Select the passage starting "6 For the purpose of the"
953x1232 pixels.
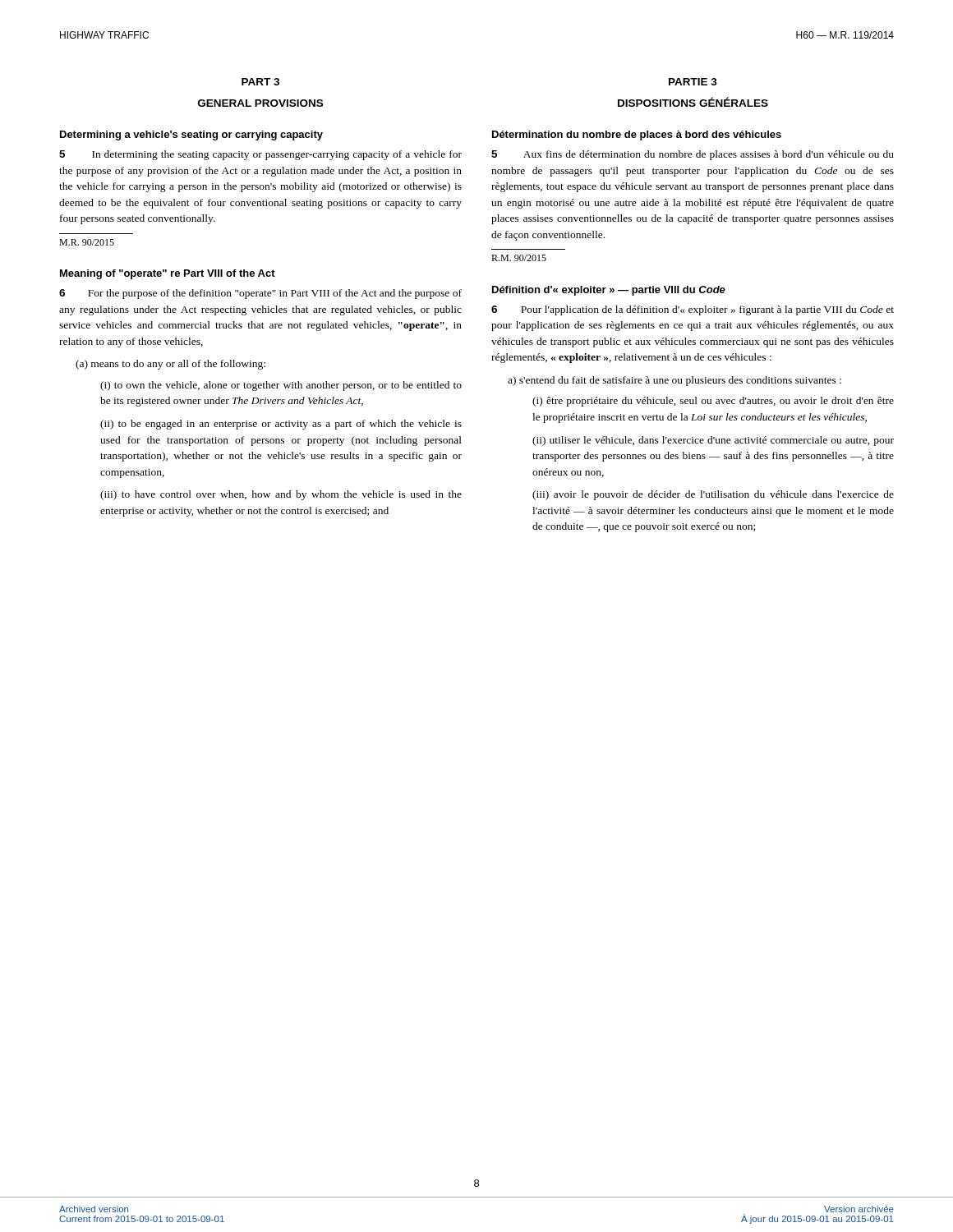point(260,317)
